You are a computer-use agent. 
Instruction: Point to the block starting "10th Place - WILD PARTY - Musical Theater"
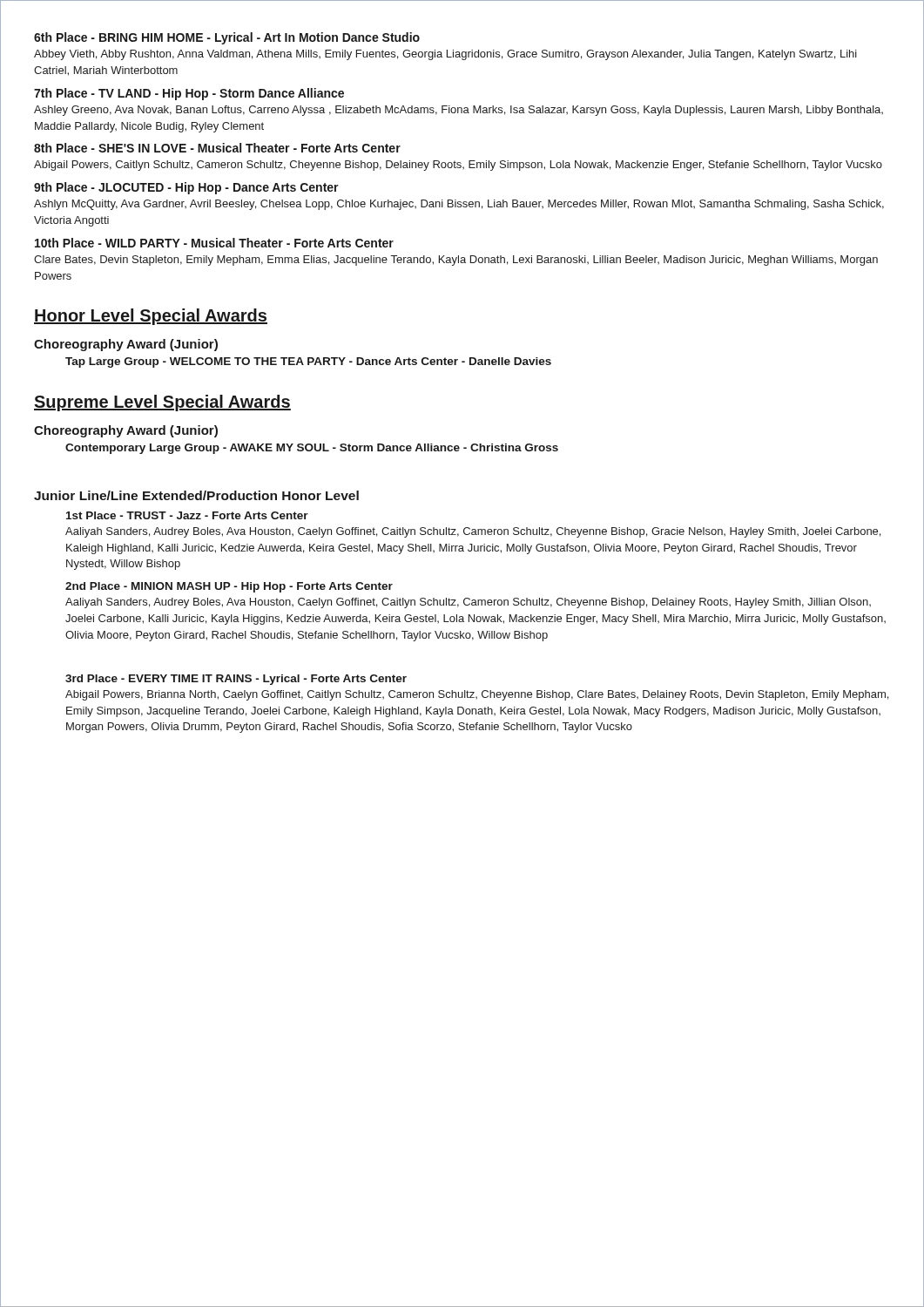click(214, 243)
